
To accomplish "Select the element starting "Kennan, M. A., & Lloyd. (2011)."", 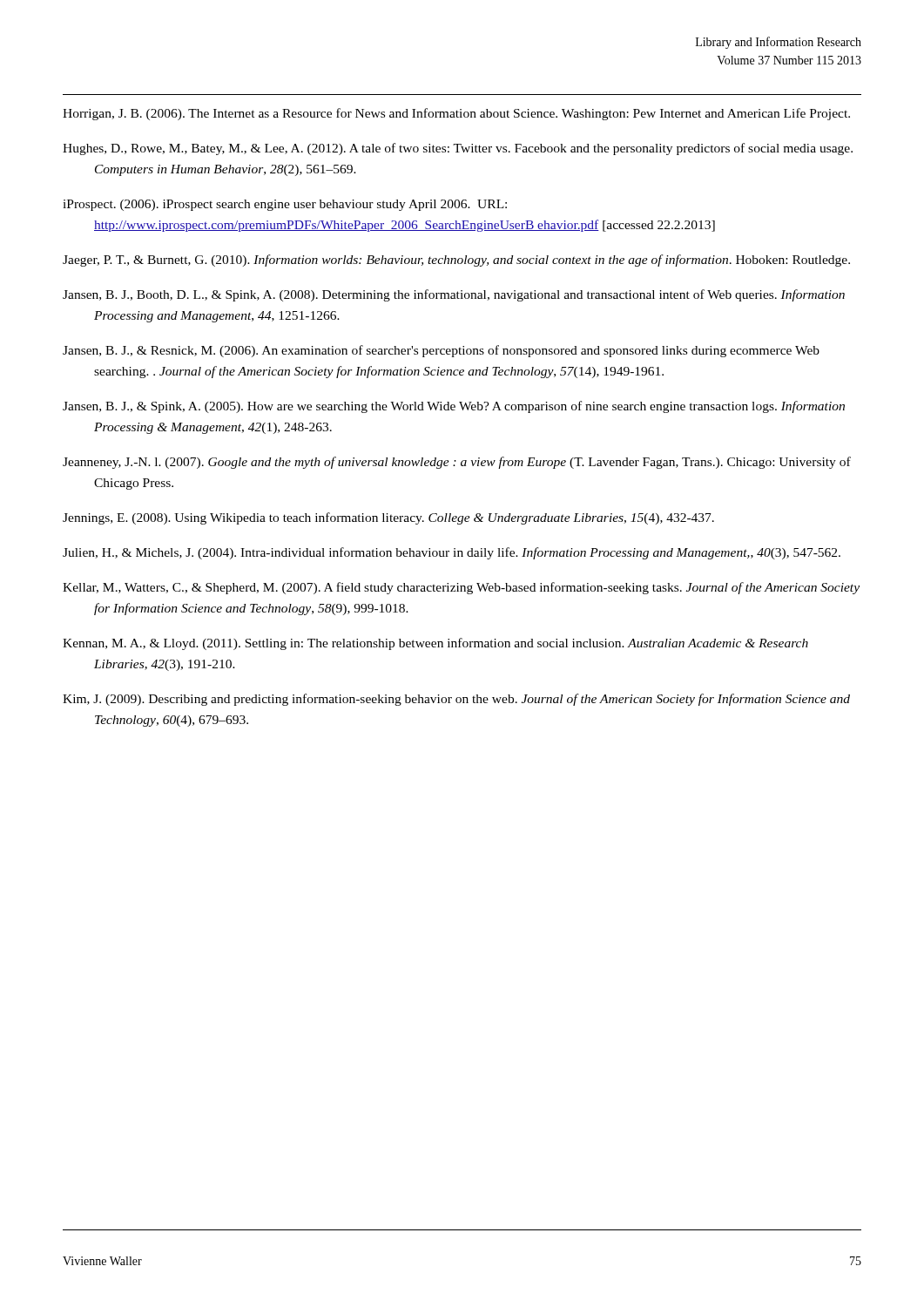I will coord(436,653).
